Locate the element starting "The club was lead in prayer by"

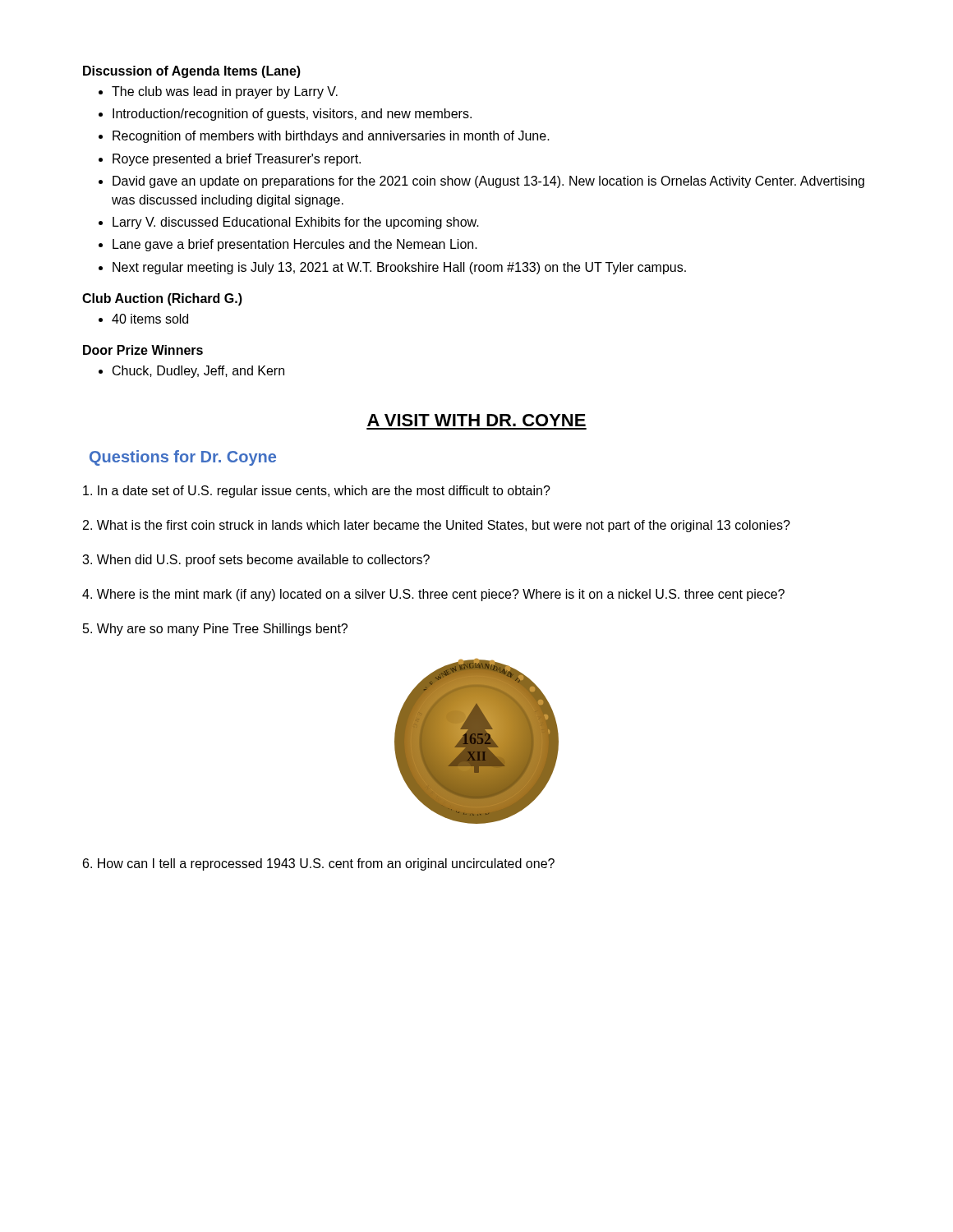coord(225,92)
